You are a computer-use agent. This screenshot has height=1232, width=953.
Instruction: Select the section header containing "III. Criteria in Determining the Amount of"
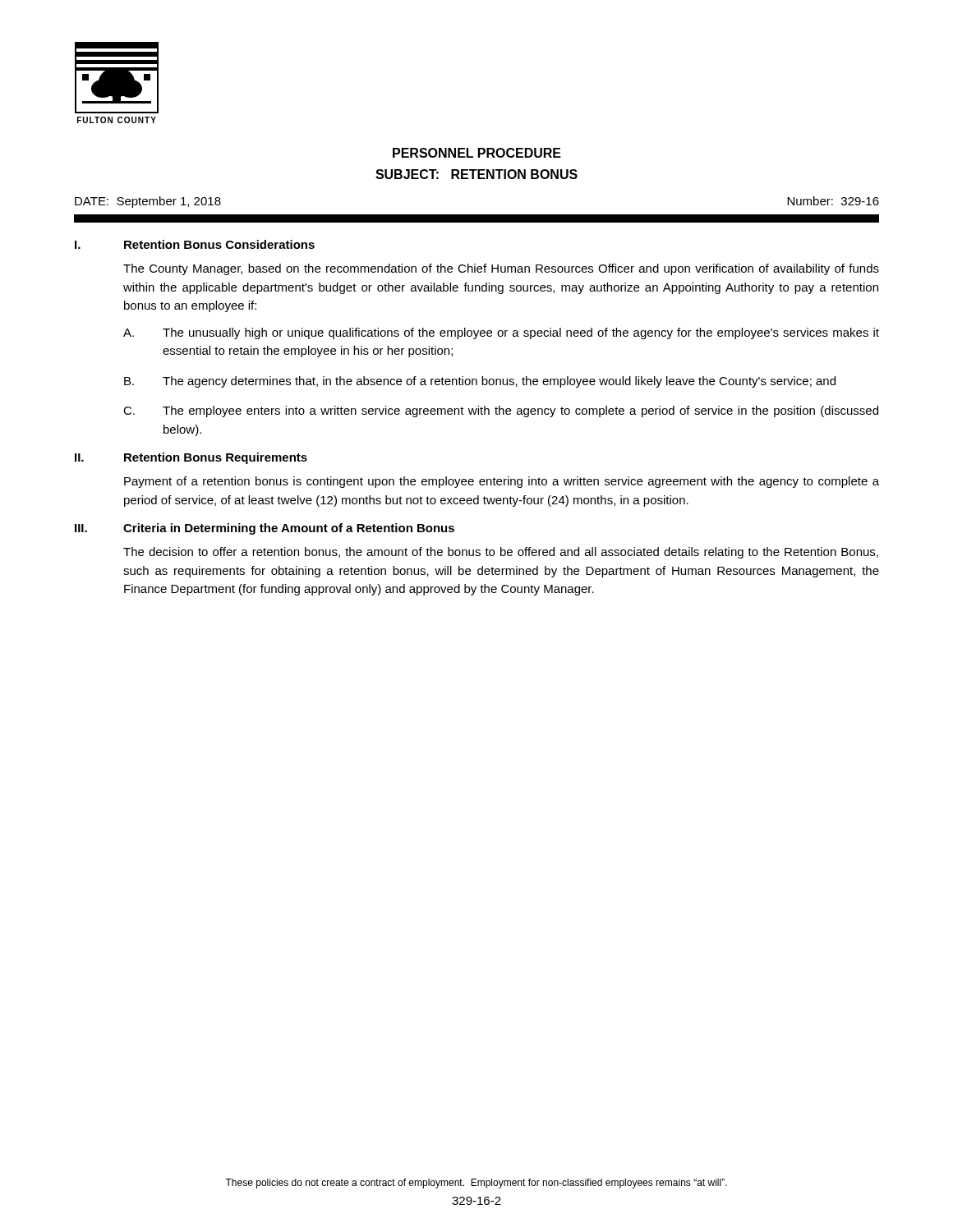(264, 528)
